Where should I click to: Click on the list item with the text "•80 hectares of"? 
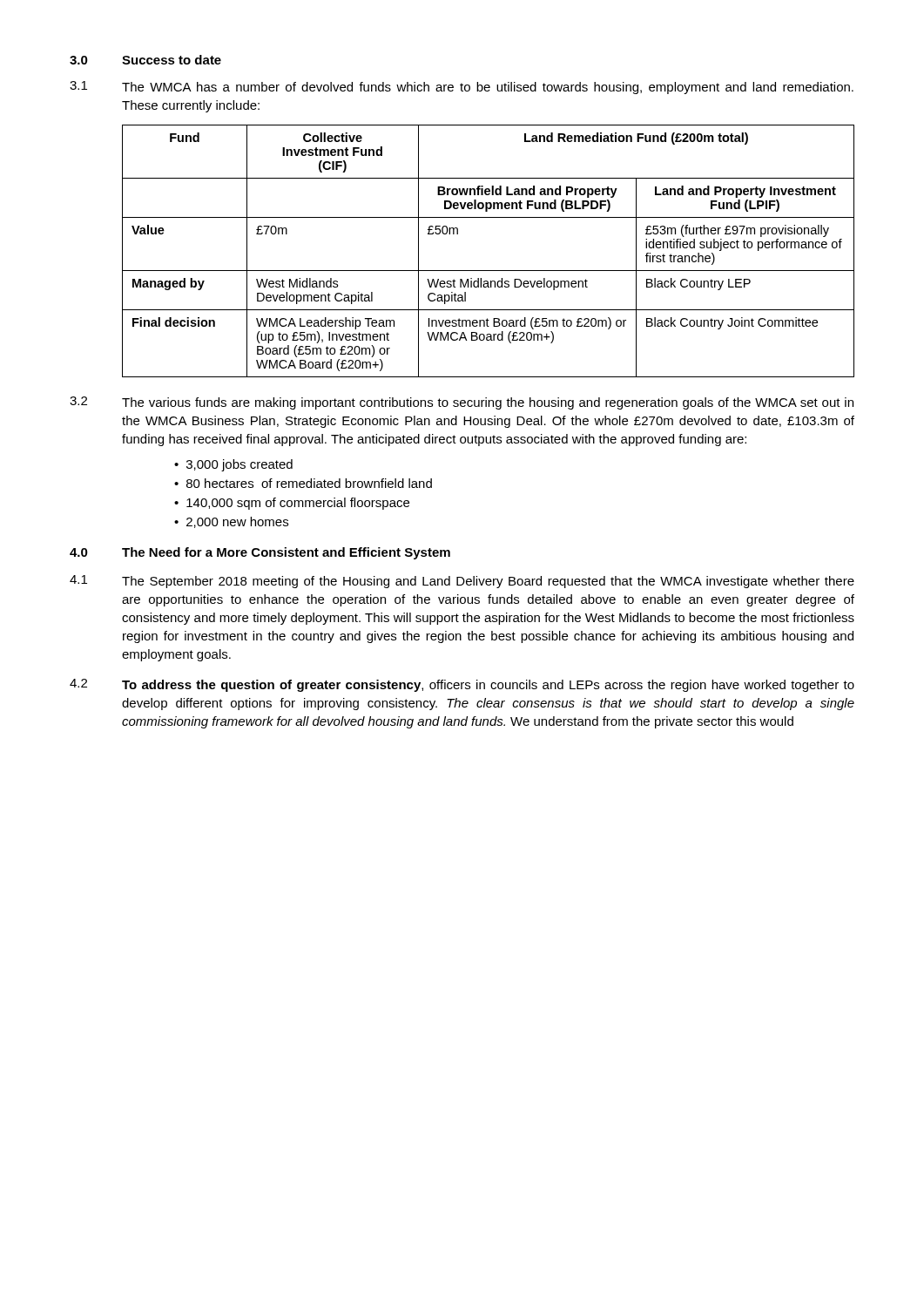pyautogui.click(x=303, y=483)
